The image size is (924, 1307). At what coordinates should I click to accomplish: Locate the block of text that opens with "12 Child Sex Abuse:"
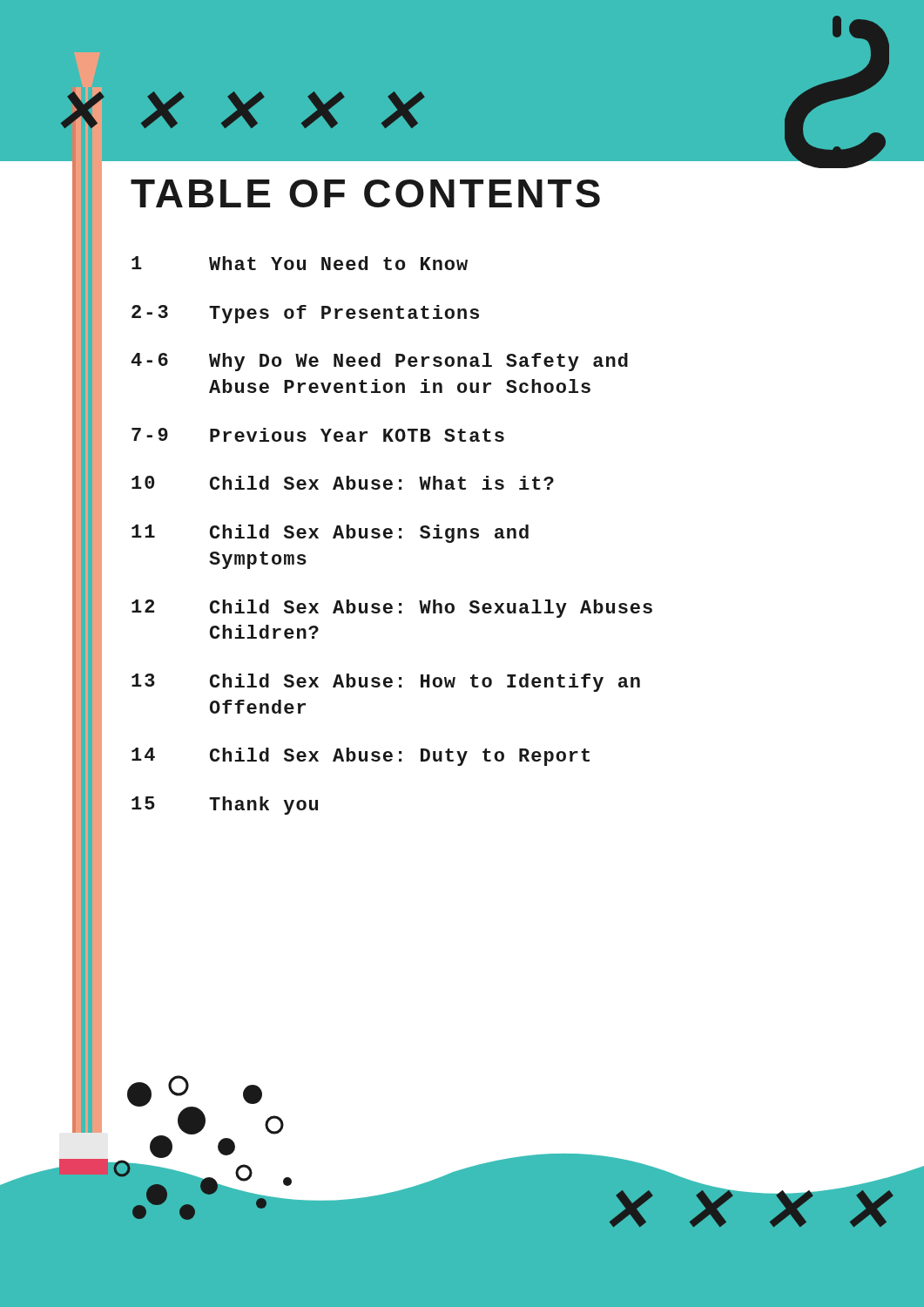(392, 621)
